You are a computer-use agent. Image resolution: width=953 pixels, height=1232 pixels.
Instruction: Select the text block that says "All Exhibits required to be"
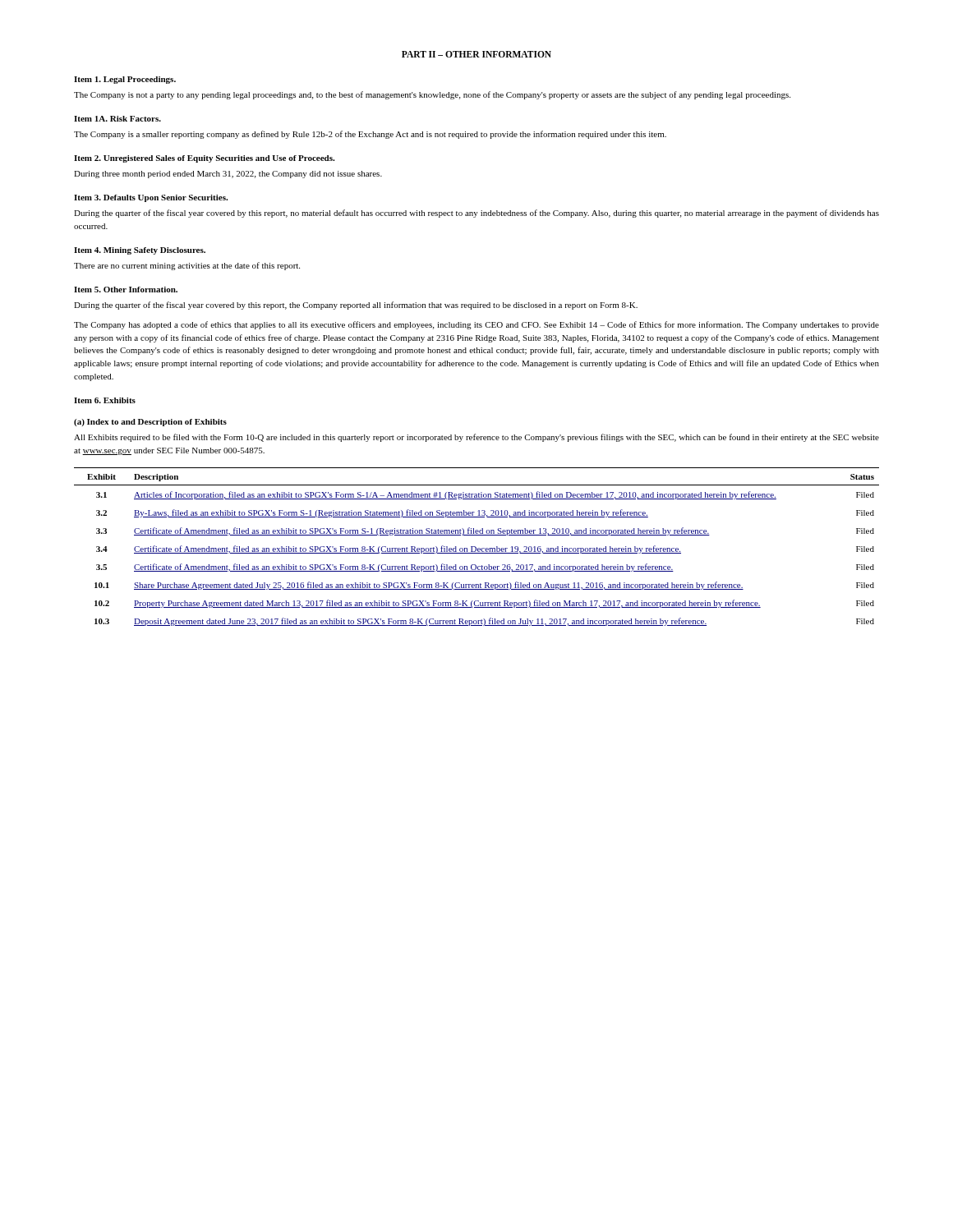point(476,444)
